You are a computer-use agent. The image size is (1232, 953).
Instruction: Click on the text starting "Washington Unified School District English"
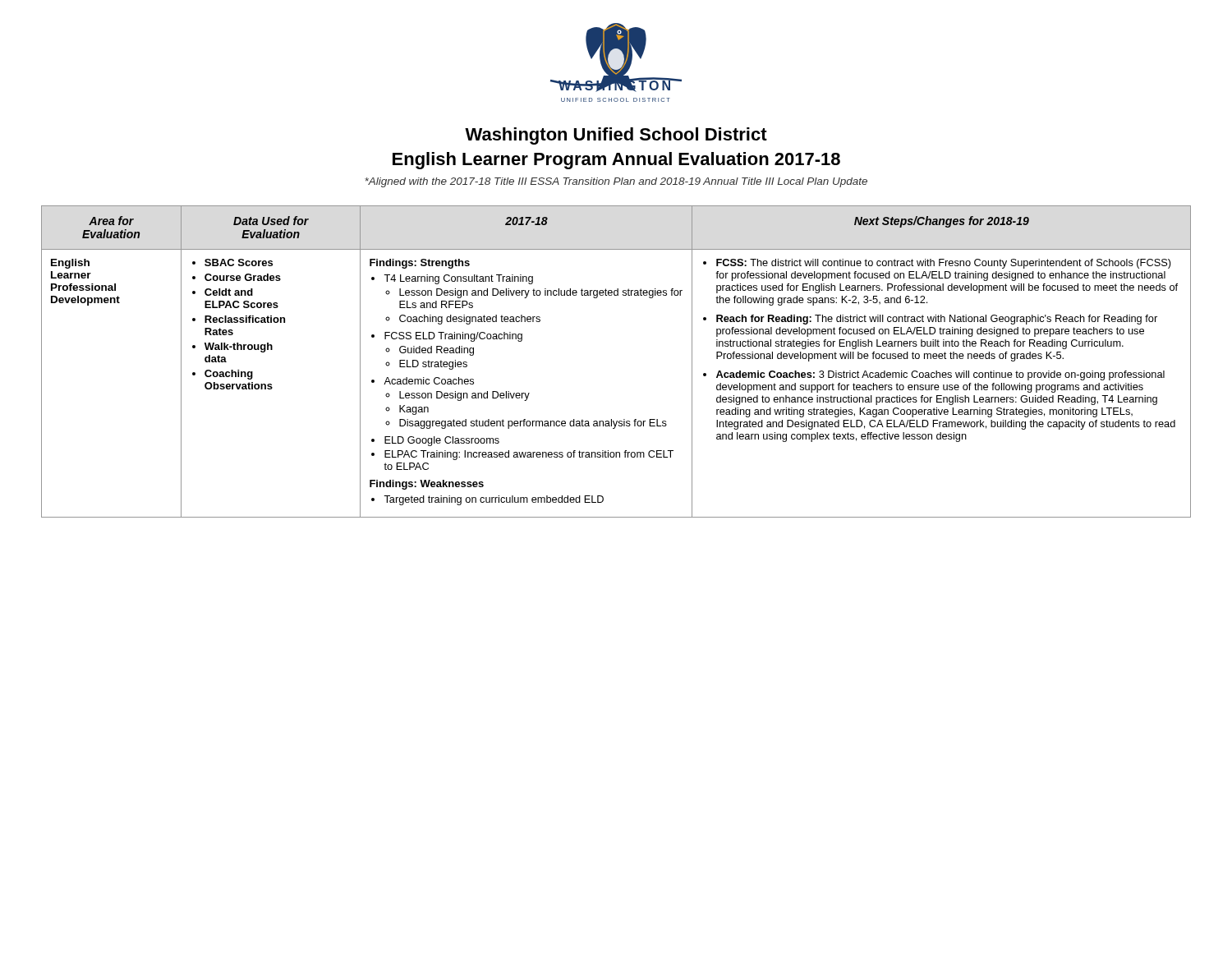pyautogui.click(x=616, y=156)
